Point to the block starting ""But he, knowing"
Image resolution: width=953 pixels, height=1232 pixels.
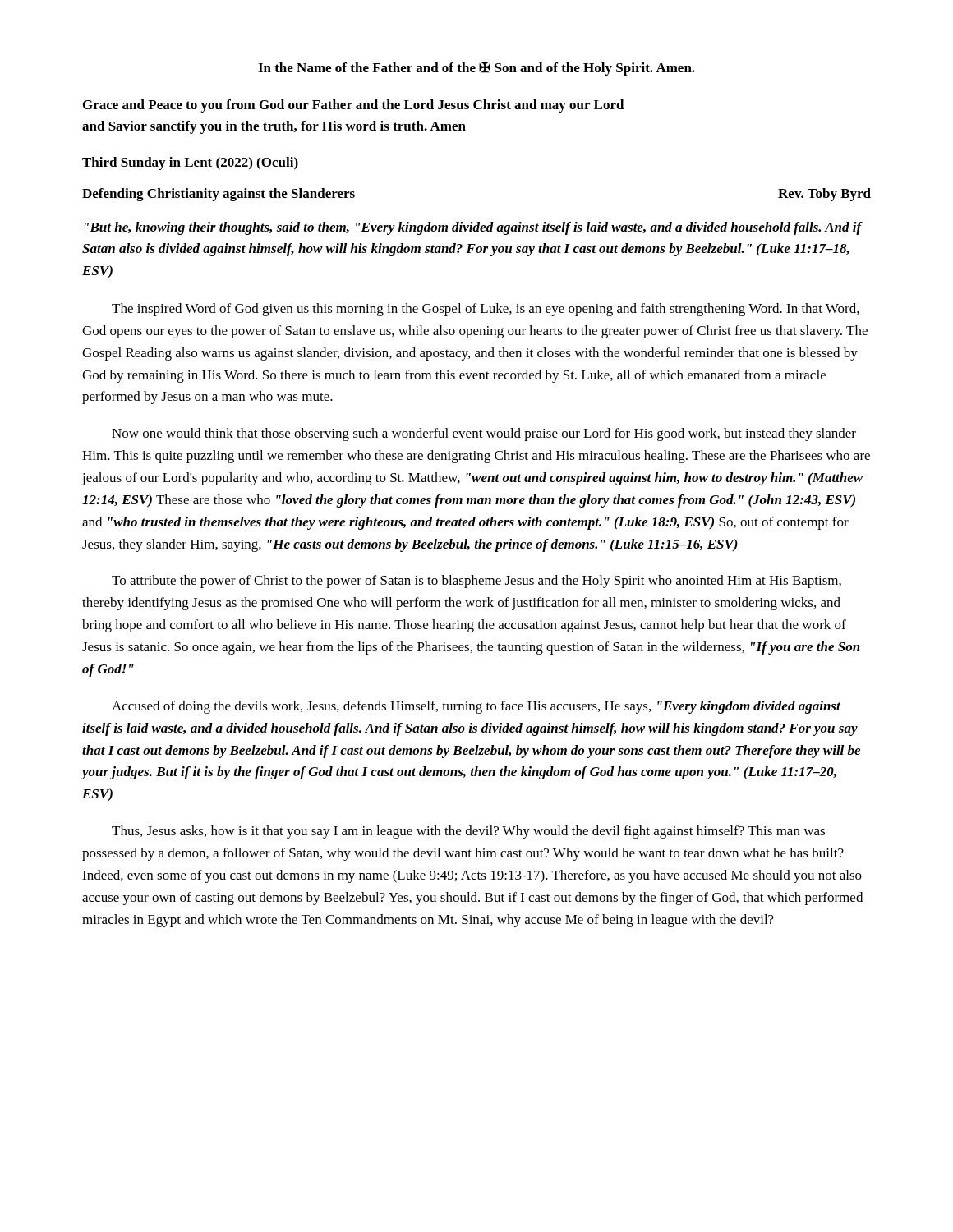[x=472, y=249]
